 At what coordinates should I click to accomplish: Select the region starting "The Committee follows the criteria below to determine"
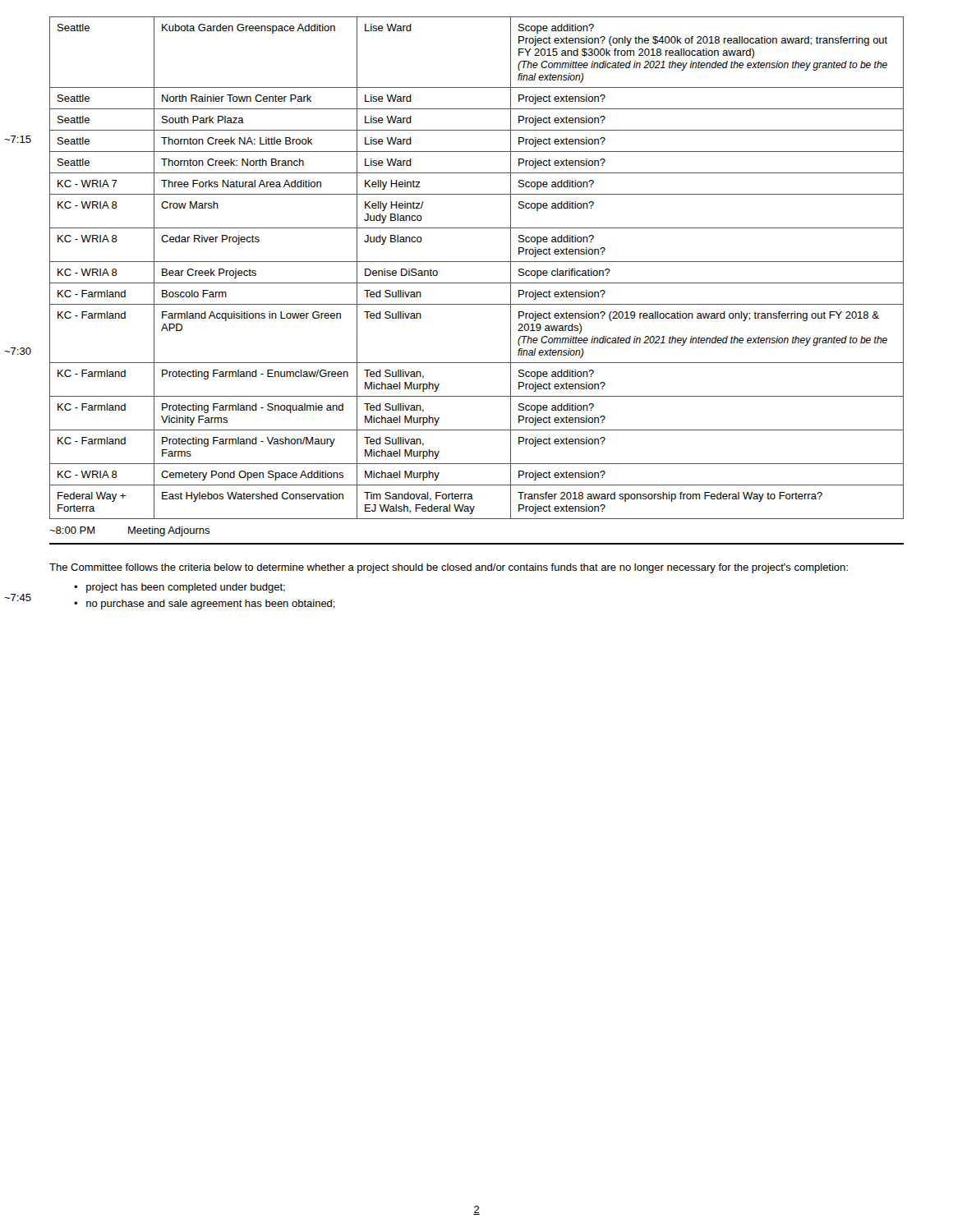coord(449,567)
